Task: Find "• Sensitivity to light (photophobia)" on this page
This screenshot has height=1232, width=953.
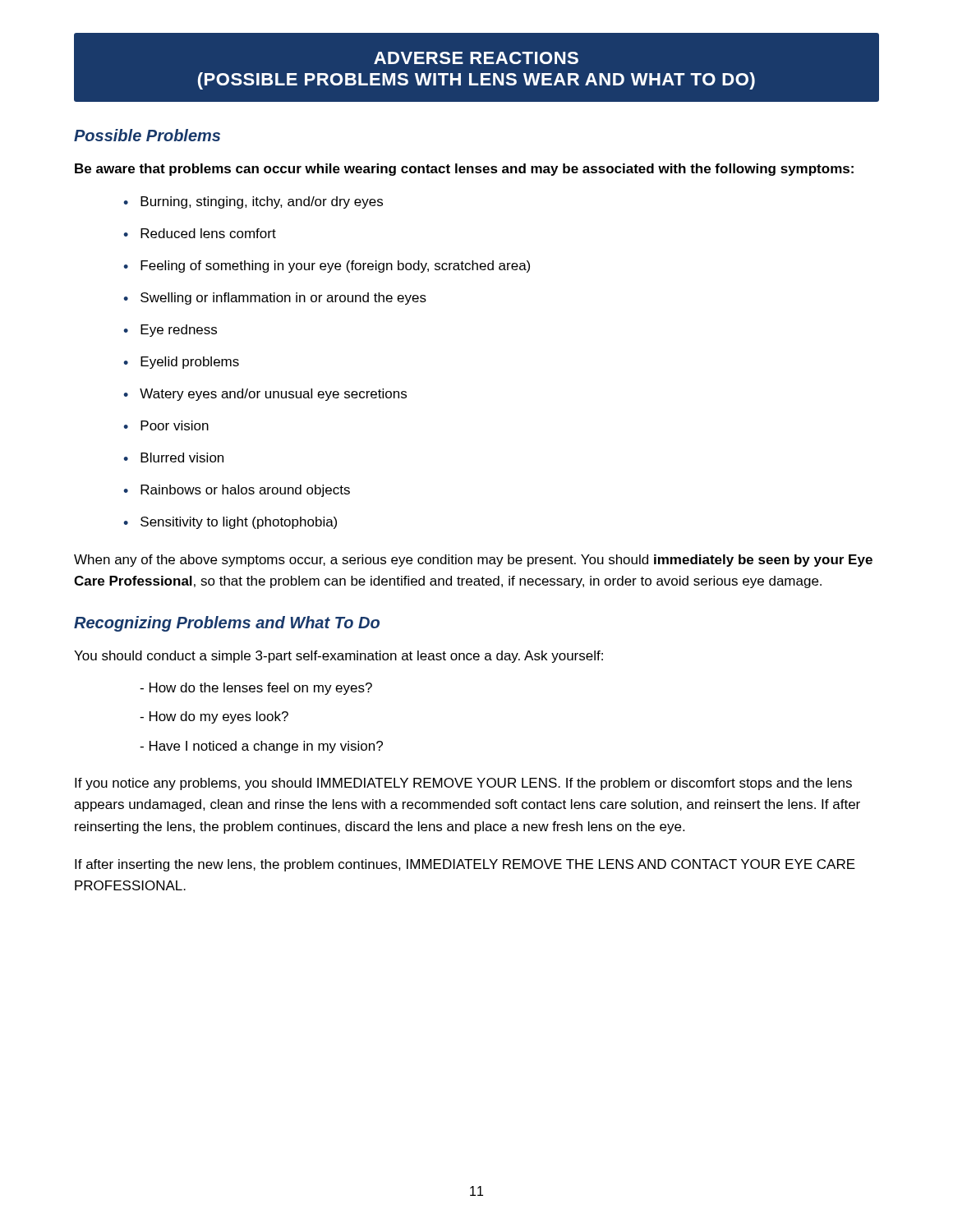Action: click(231, 523)
